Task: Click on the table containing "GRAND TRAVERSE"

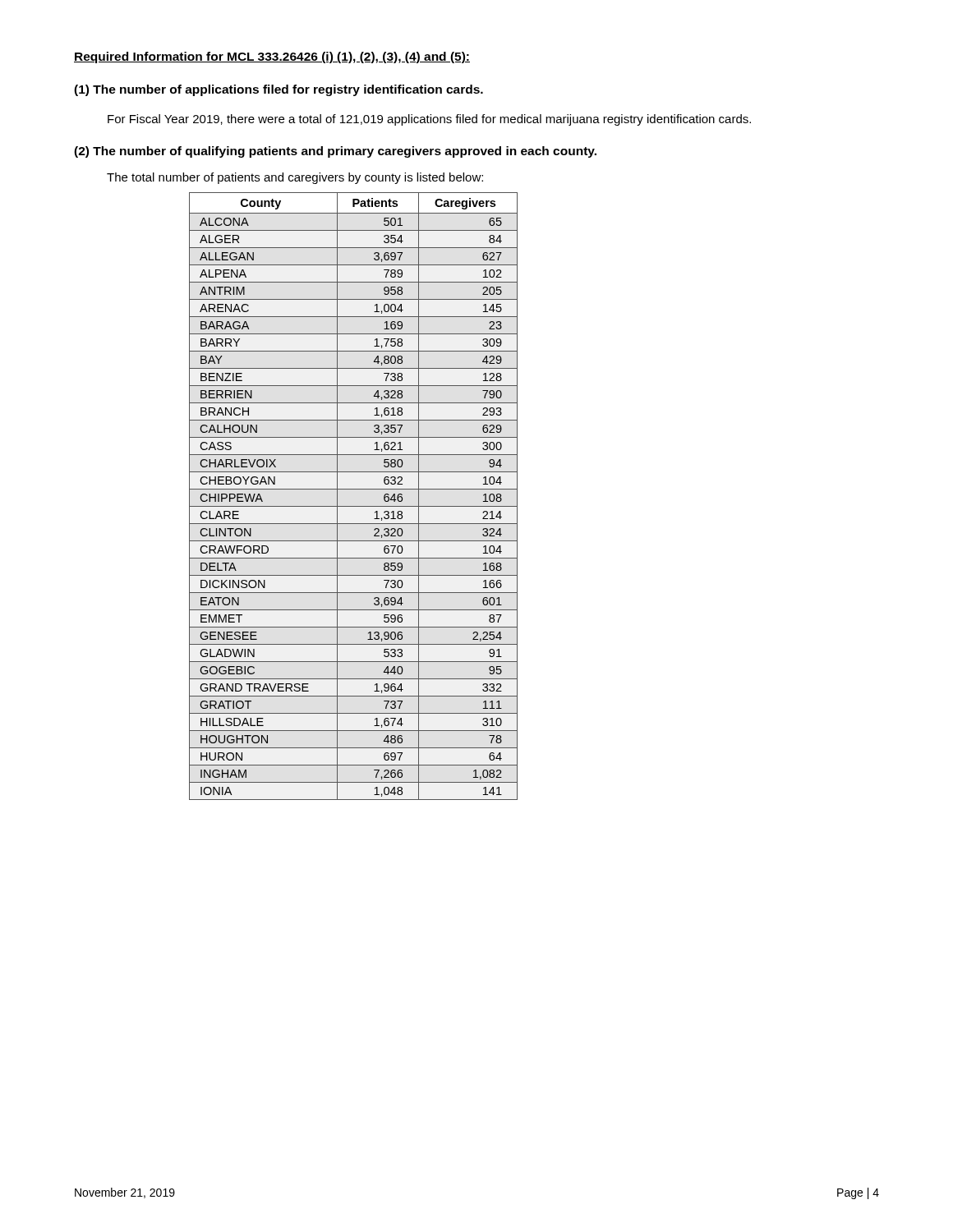Action: point(534,496)
